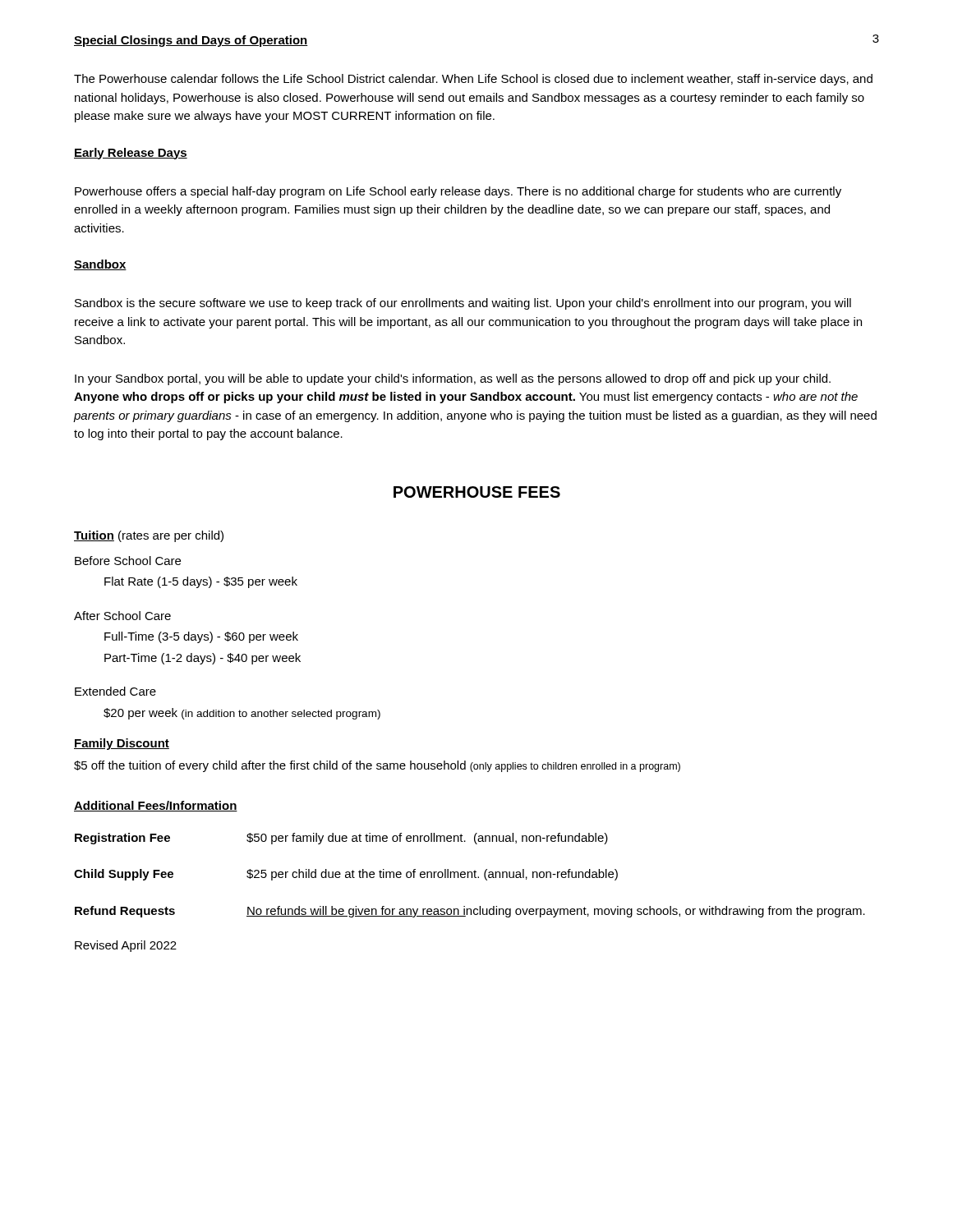Click on the element starting "Registration Fee $50 per family due"
The height and width of the screenshot is (1232, 953).
(x=476, y=838)
